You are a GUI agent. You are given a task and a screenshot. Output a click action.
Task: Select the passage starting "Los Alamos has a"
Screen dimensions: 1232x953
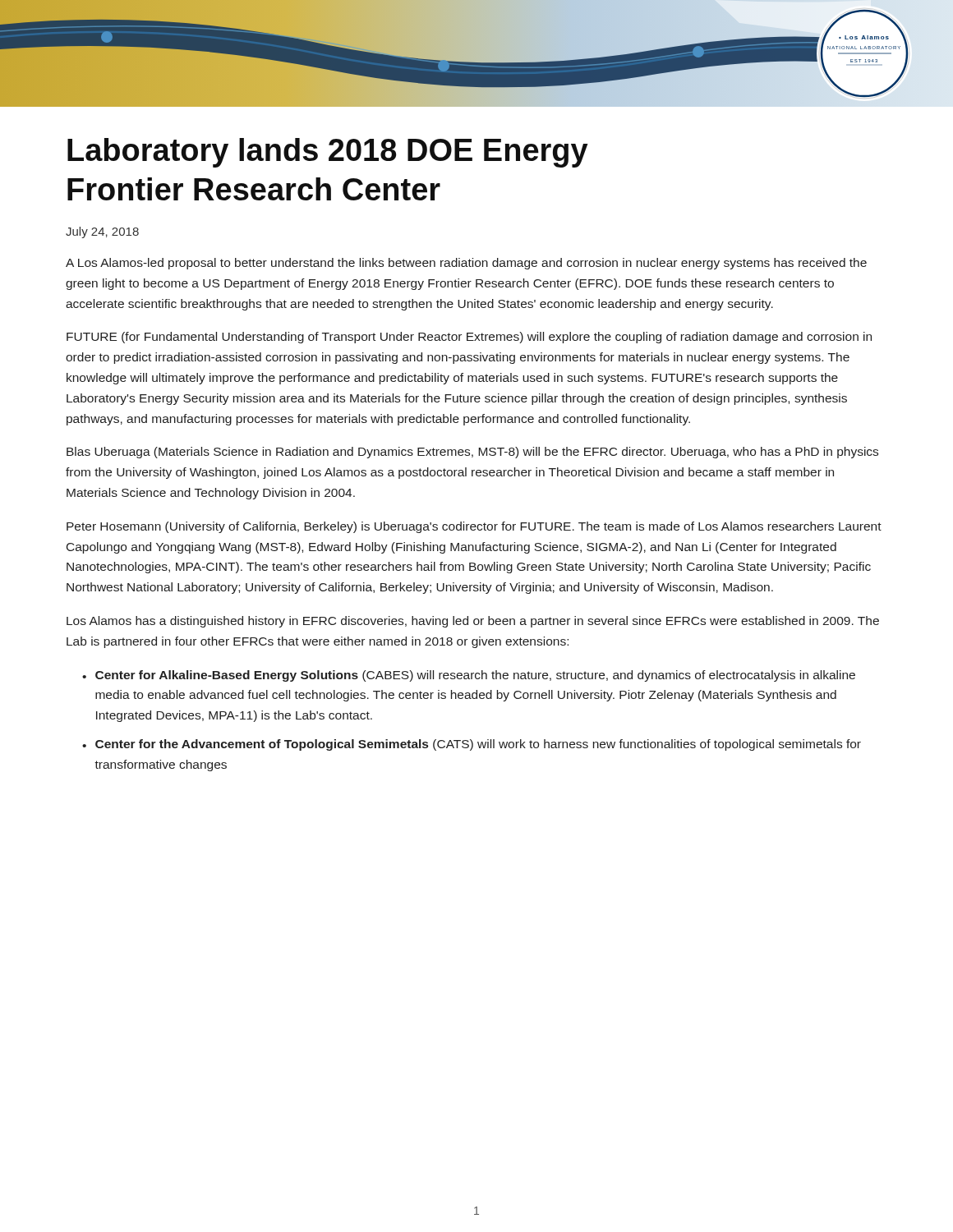473,631
